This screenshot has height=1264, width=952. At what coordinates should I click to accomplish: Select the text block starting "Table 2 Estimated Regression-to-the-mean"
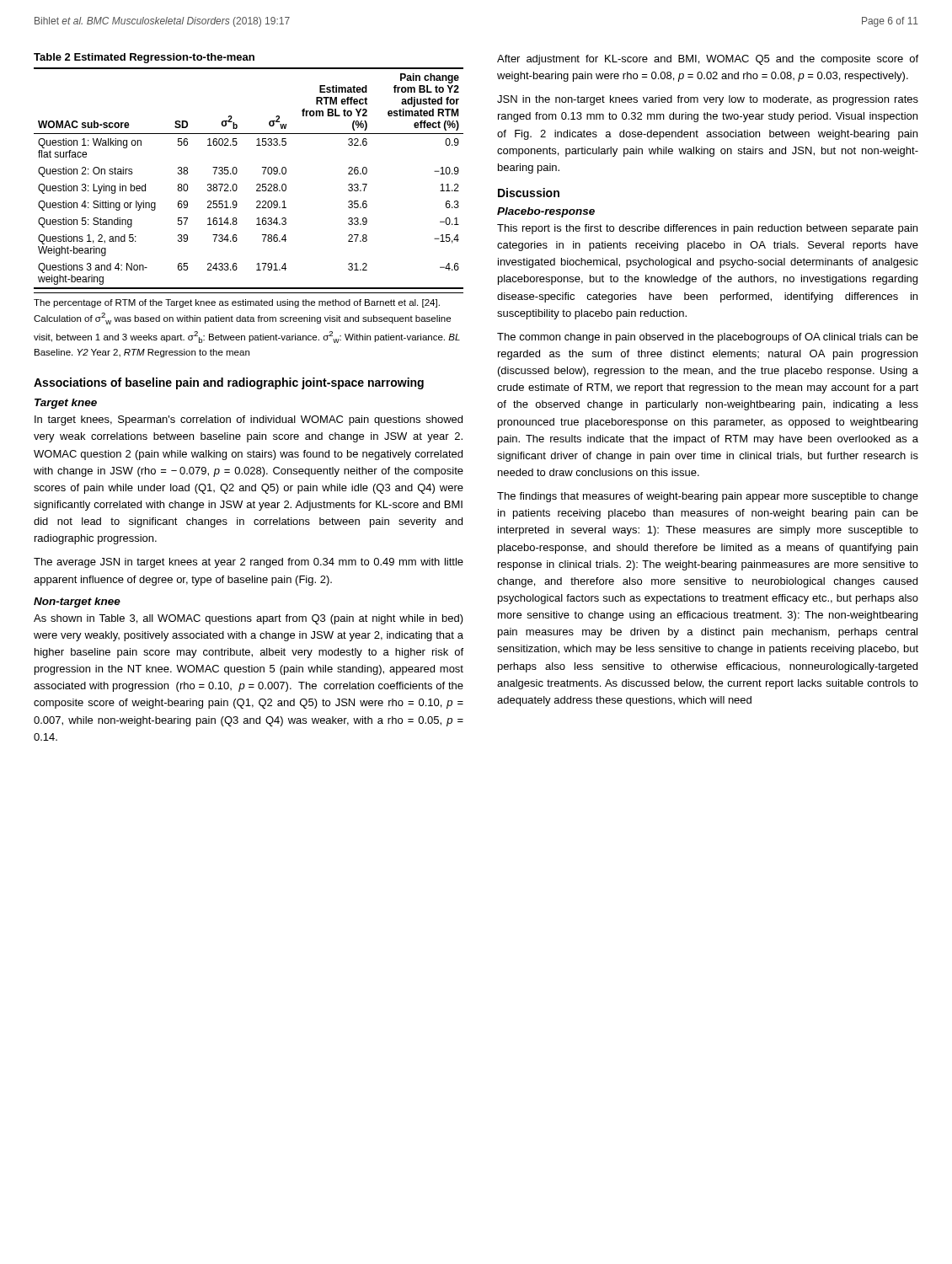pyautogui.click(x=144, y=57)
